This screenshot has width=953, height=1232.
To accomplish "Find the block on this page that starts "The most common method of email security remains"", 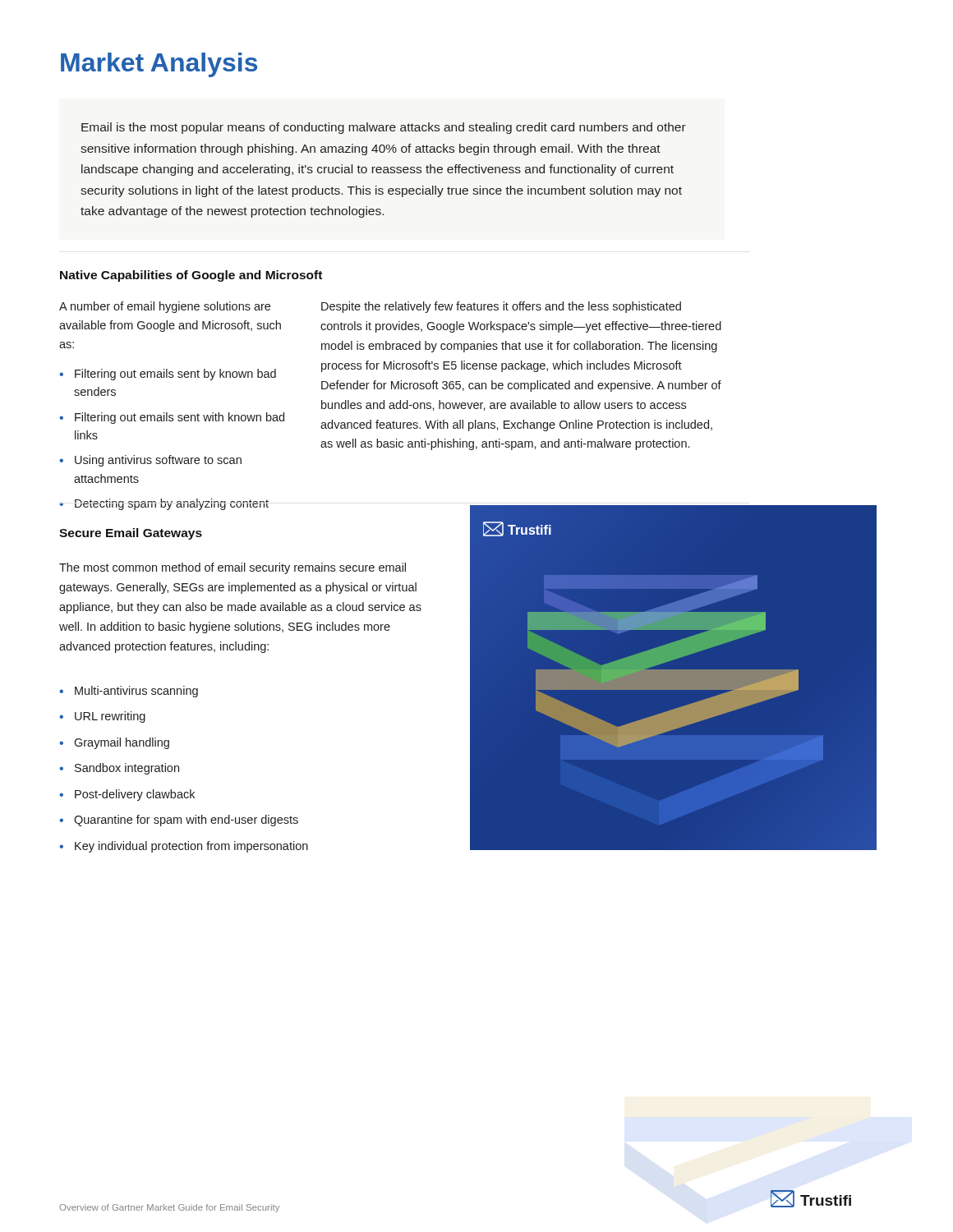I will [x=248, y=608].
